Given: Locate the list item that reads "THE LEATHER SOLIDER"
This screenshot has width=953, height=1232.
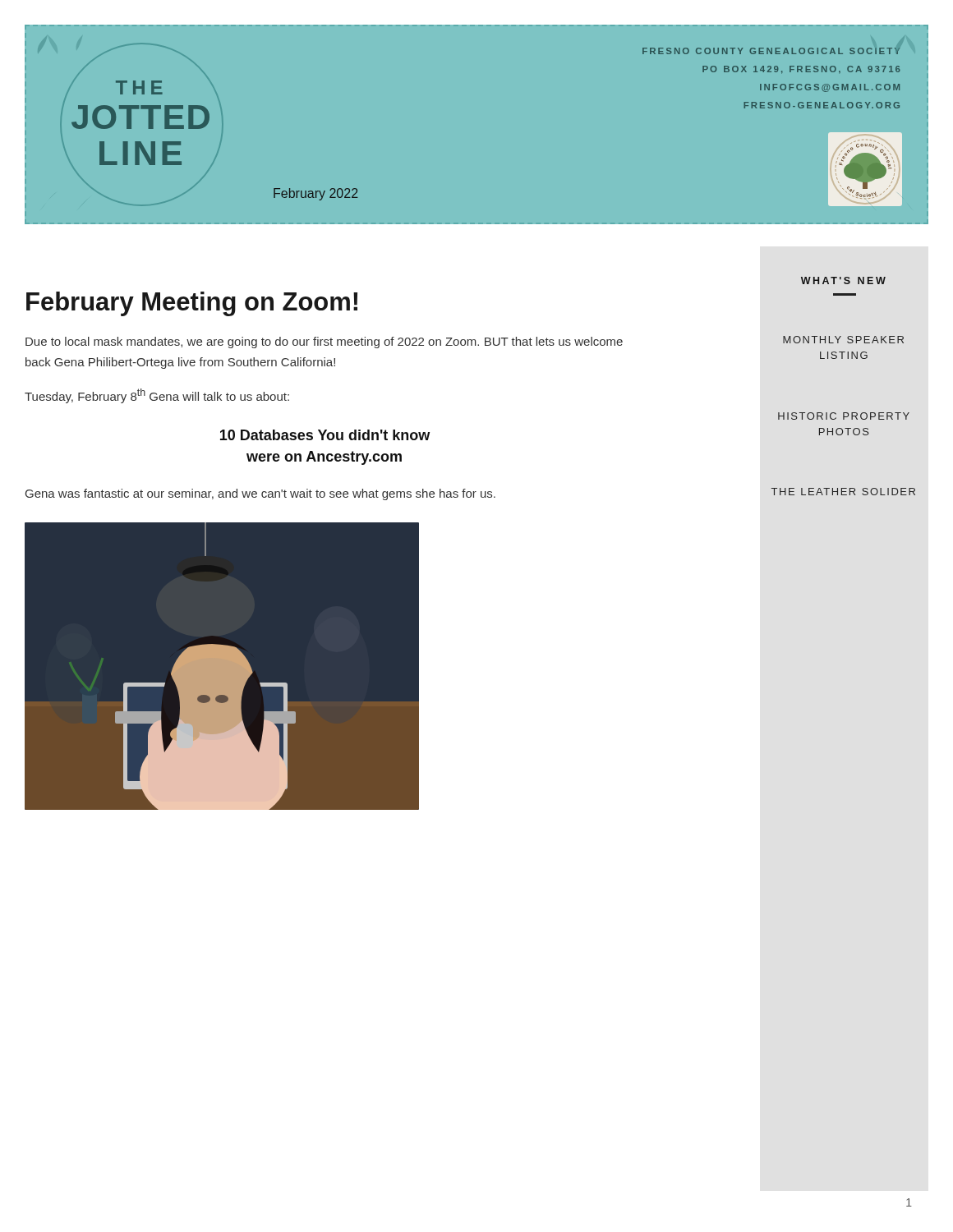Looking at the screenshot, I should [x=844, y=492].
